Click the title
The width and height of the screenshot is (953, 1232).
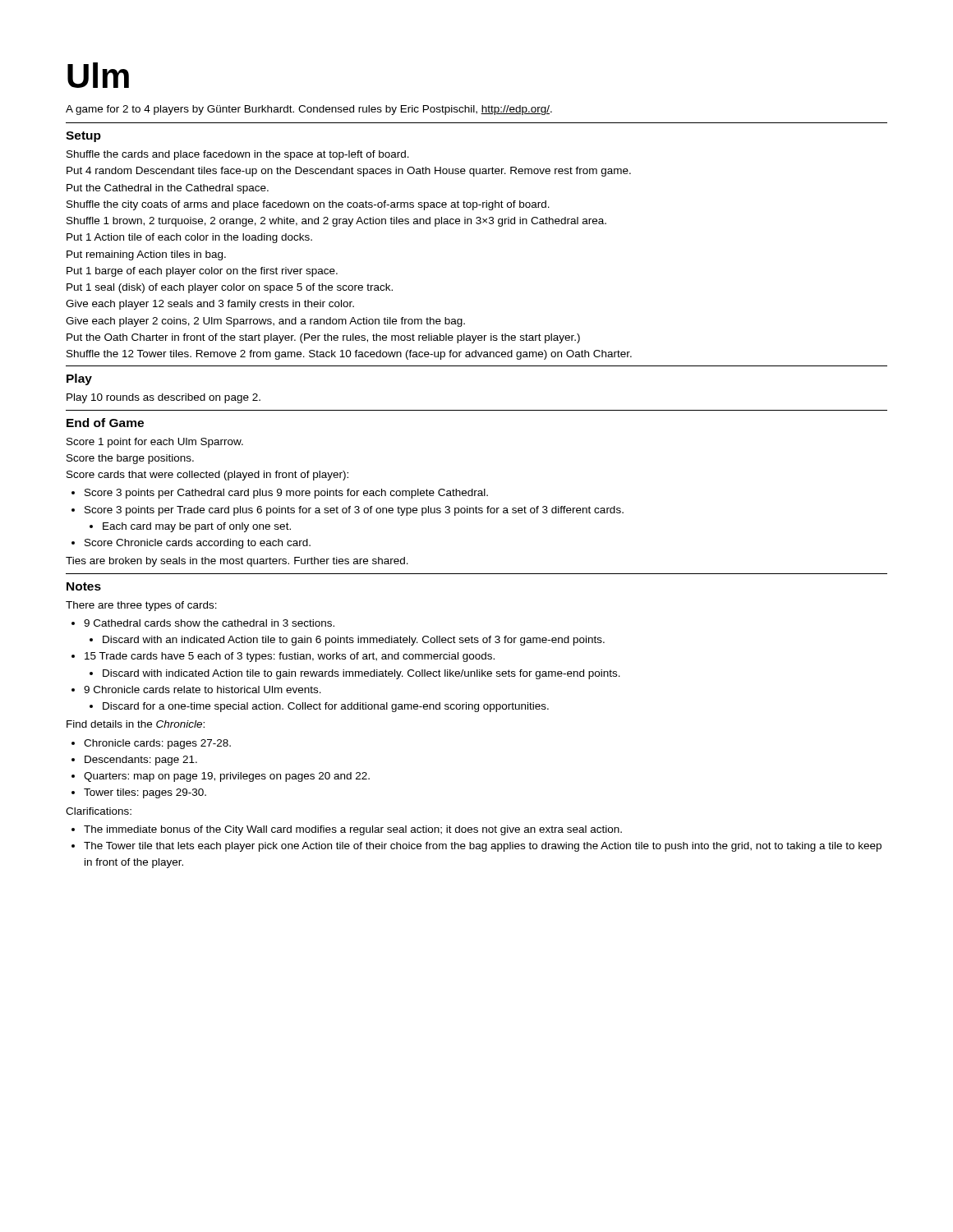476,77
